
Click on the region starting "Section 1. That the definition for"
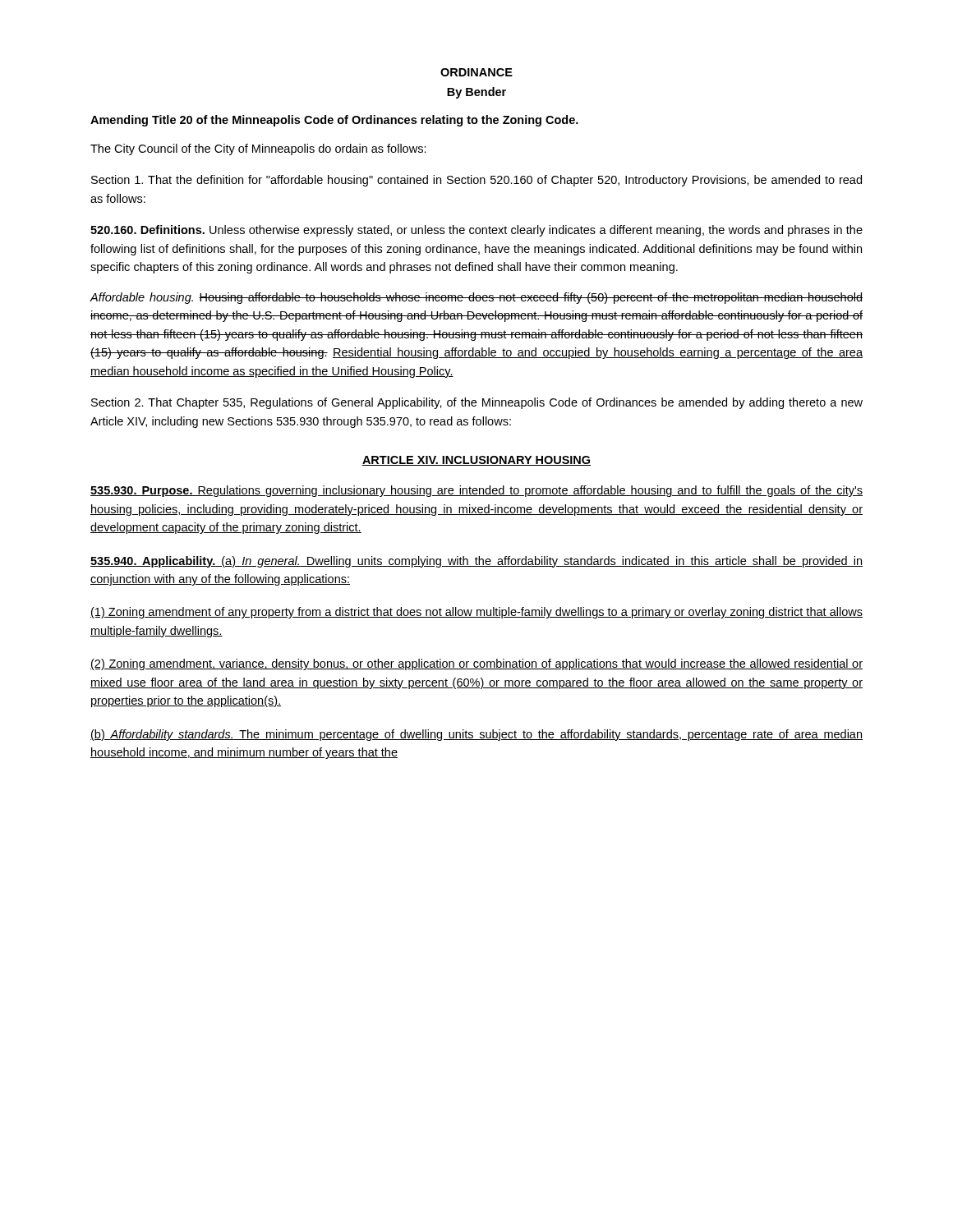pyautogui.click(x=476, y=189)
